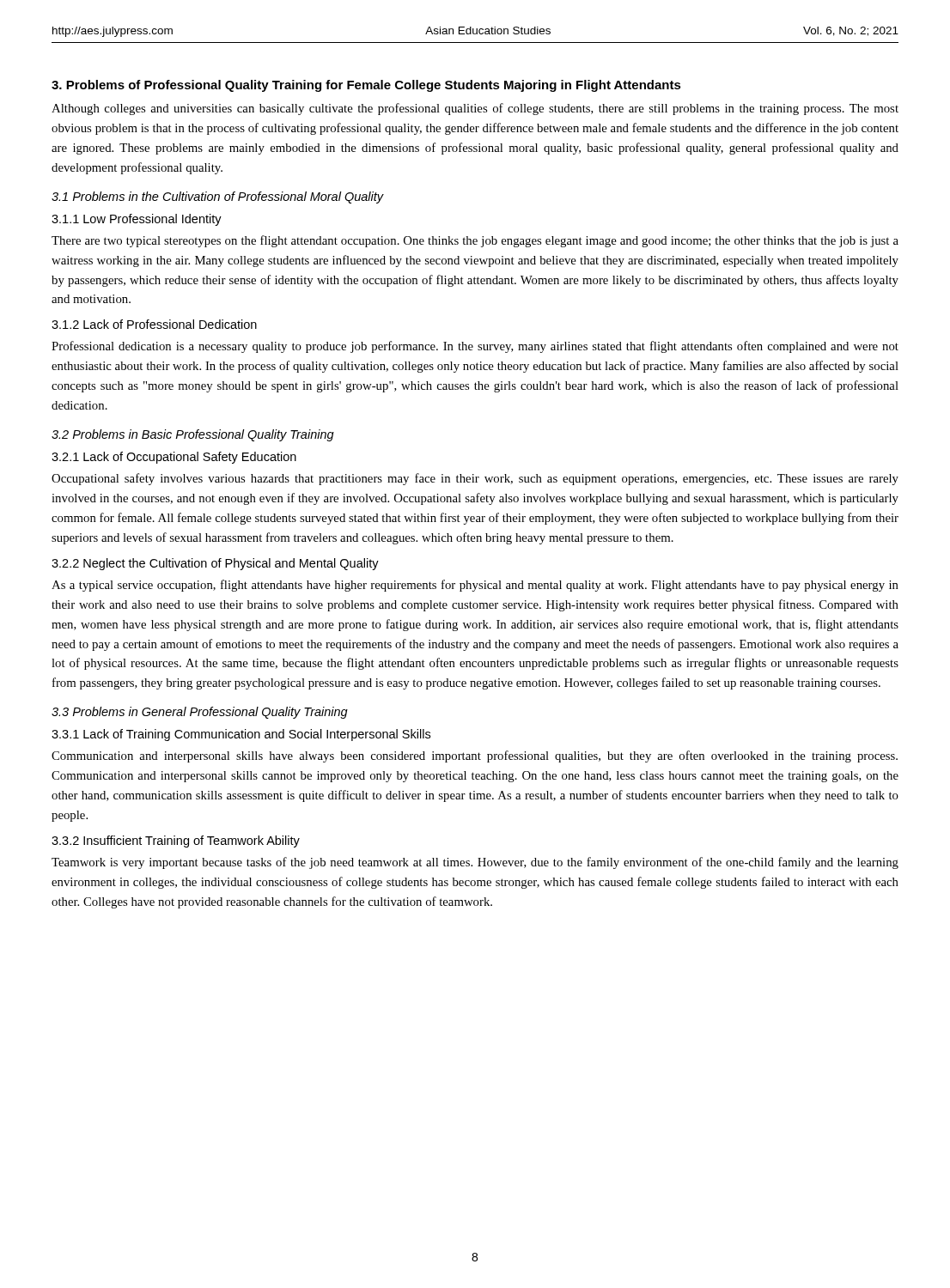Viewport: 950px width, 1288px height.
Task: Find the section header with the text "3.2 Problems in"
Action: 193,435
